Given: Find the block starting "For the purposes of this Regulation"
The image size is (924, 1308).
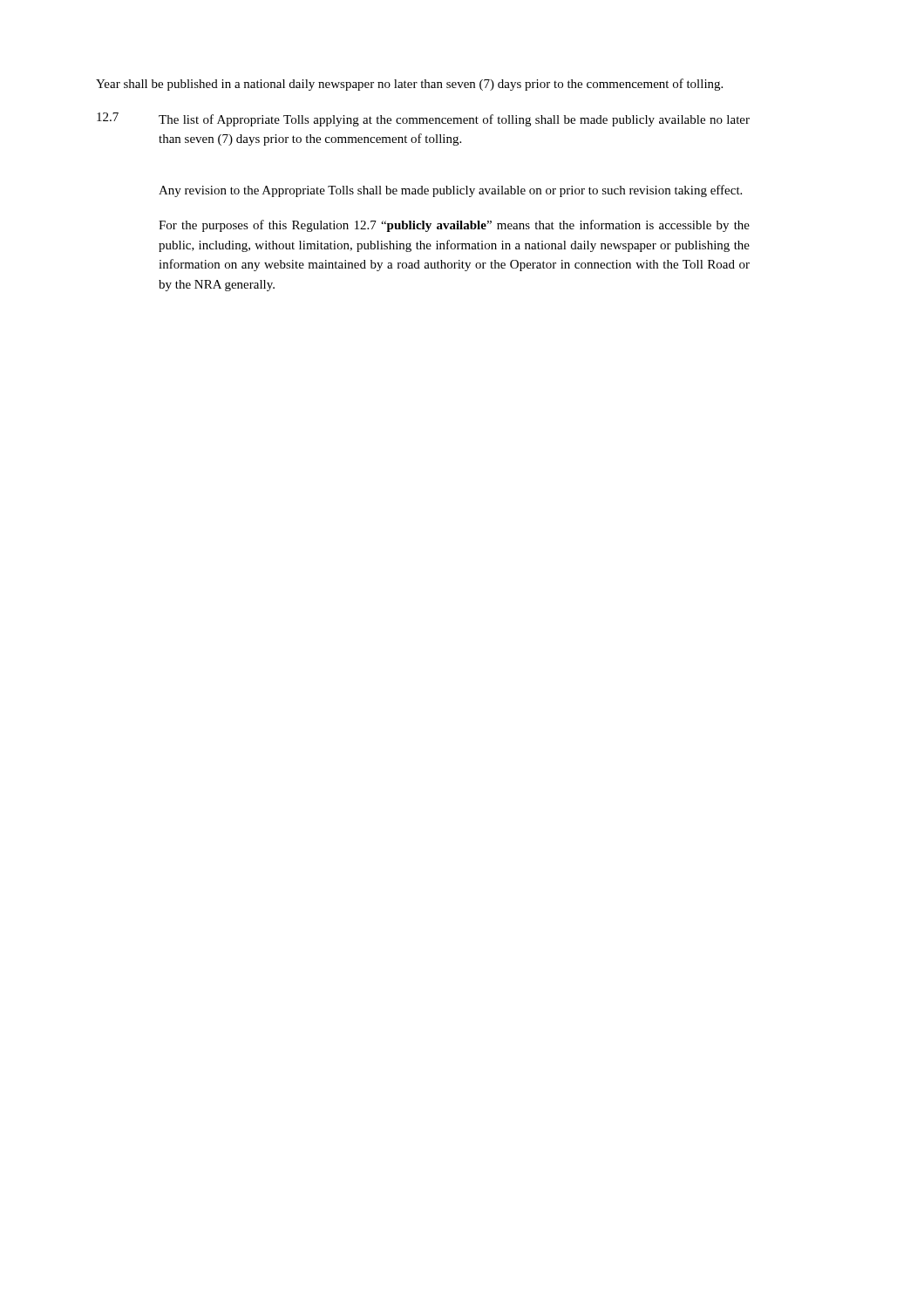Looking at the screenshot, I should click(454, 254).
